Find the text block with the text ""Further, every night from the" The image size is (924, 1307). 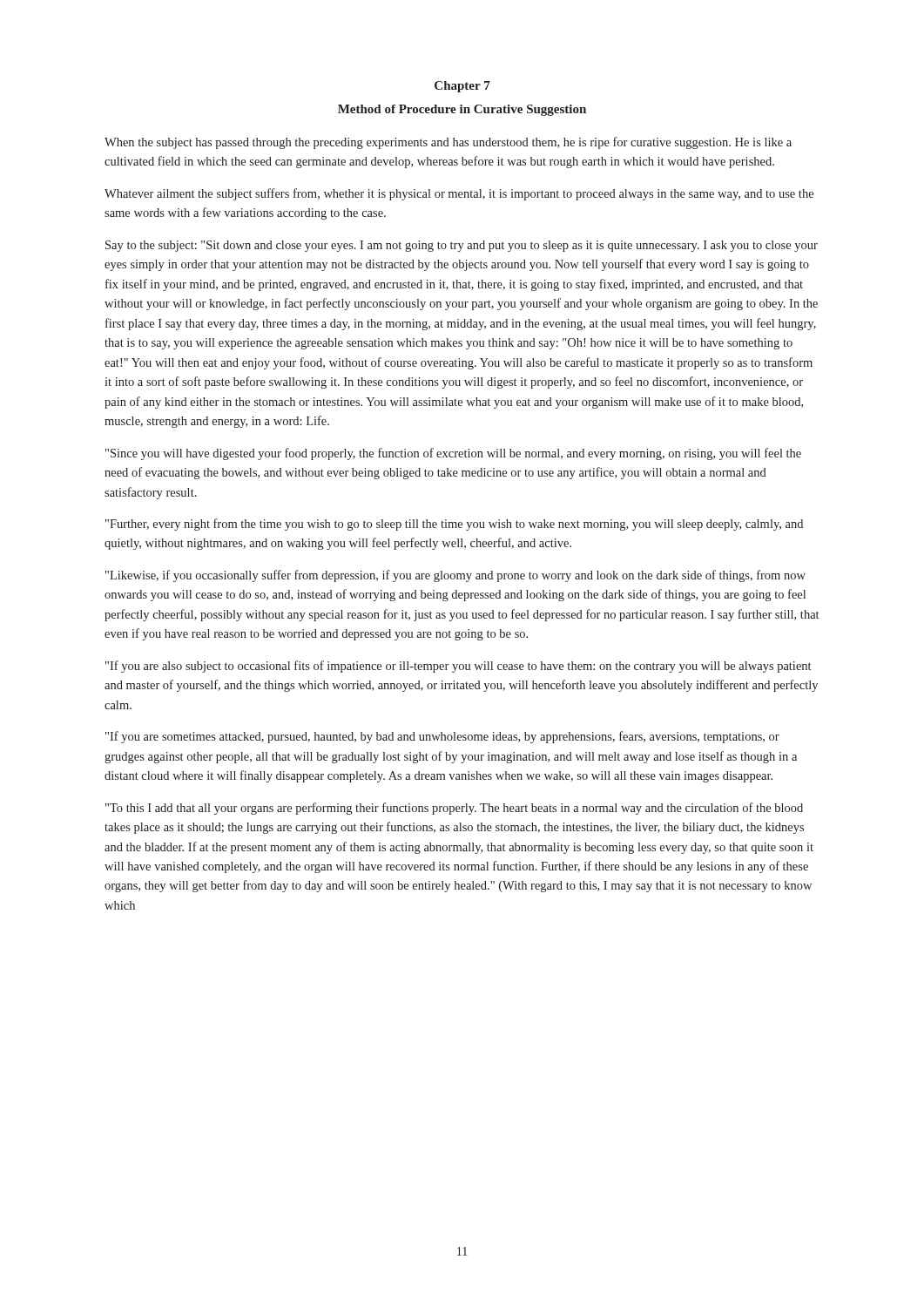click(x=454, y=533)
